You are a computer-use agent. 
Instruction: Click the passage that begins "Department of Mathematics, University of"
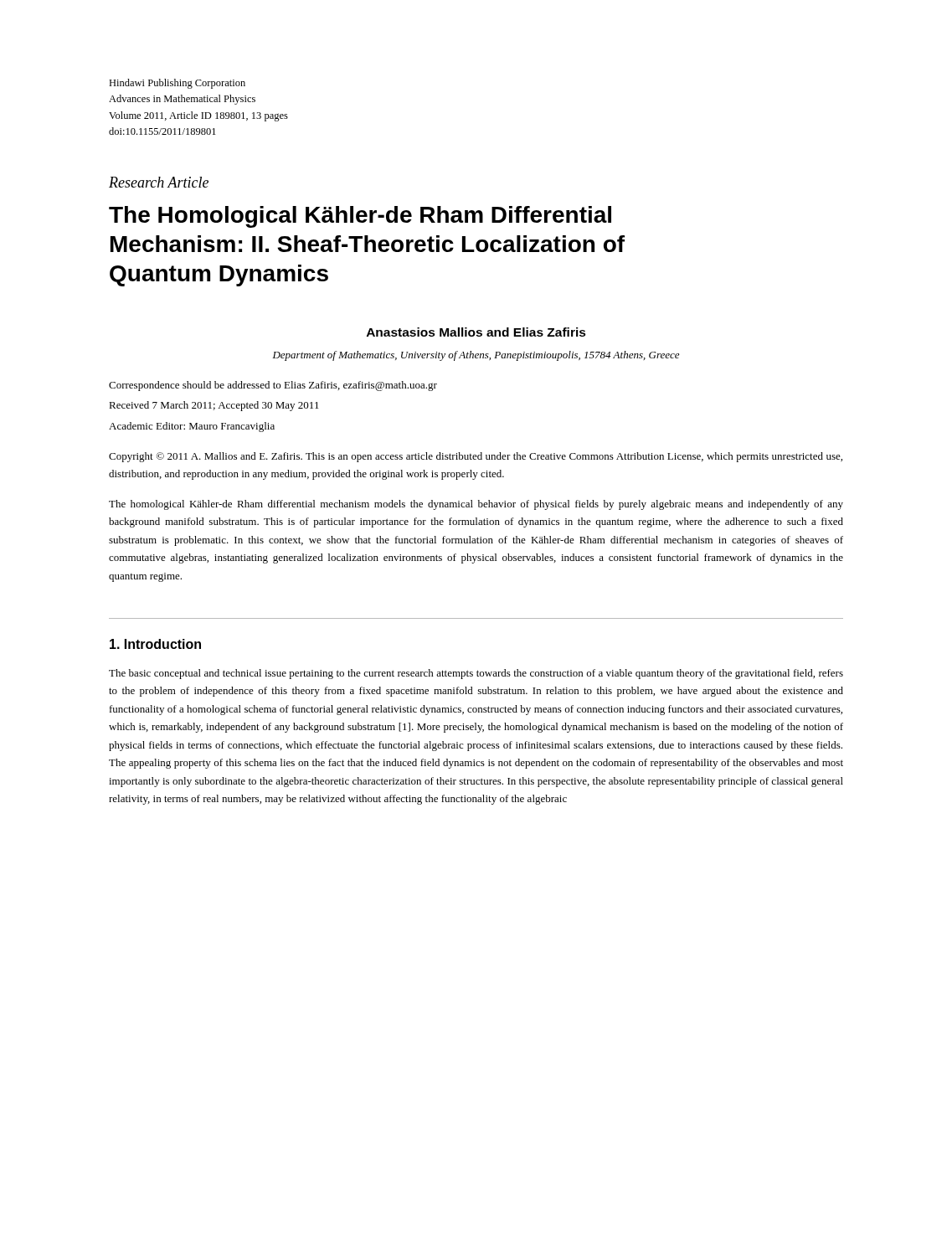(x=476, y=354)
